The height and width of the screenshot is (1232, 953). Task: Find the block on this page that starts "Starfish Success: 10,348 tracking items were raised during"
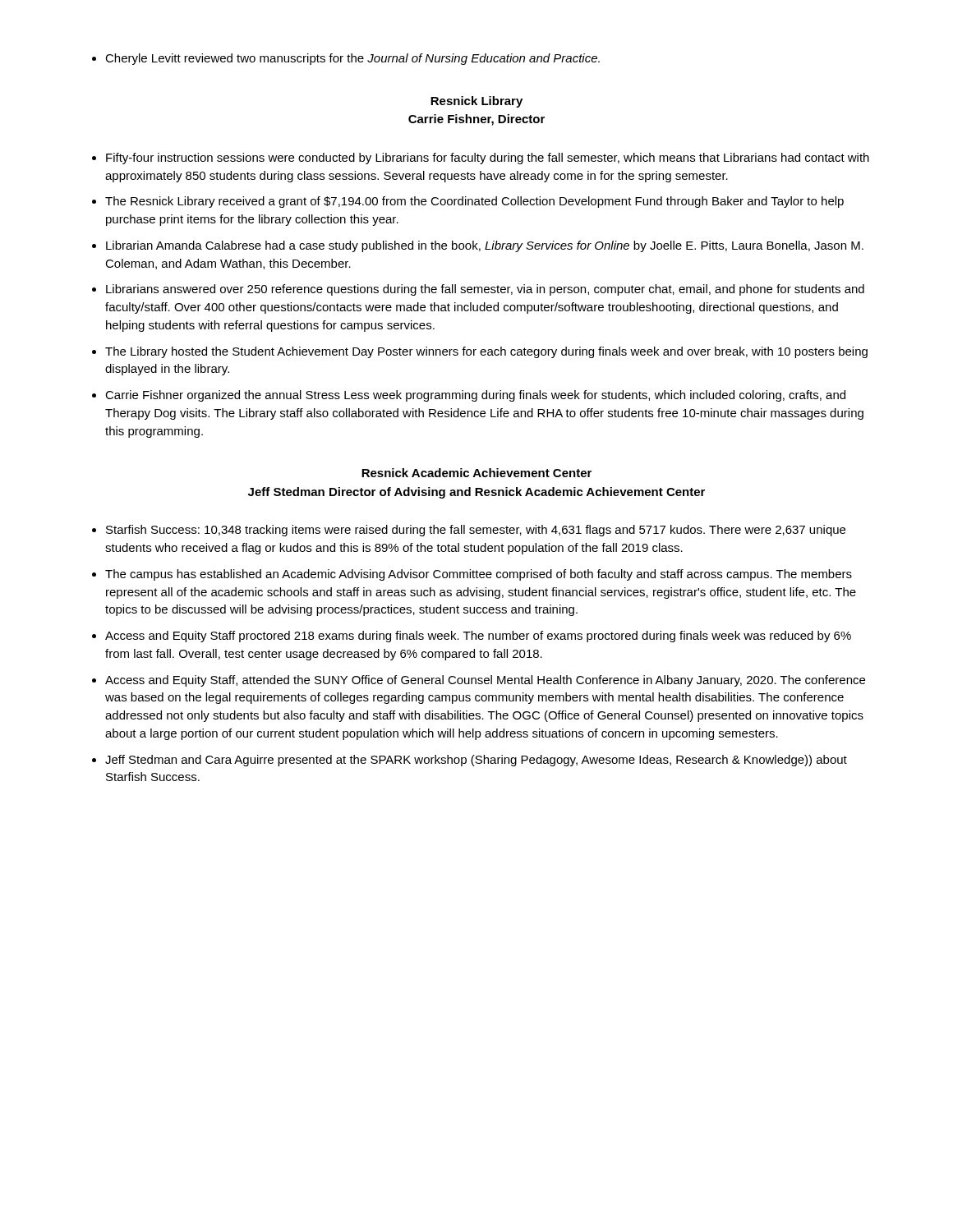tap(488, 539)
